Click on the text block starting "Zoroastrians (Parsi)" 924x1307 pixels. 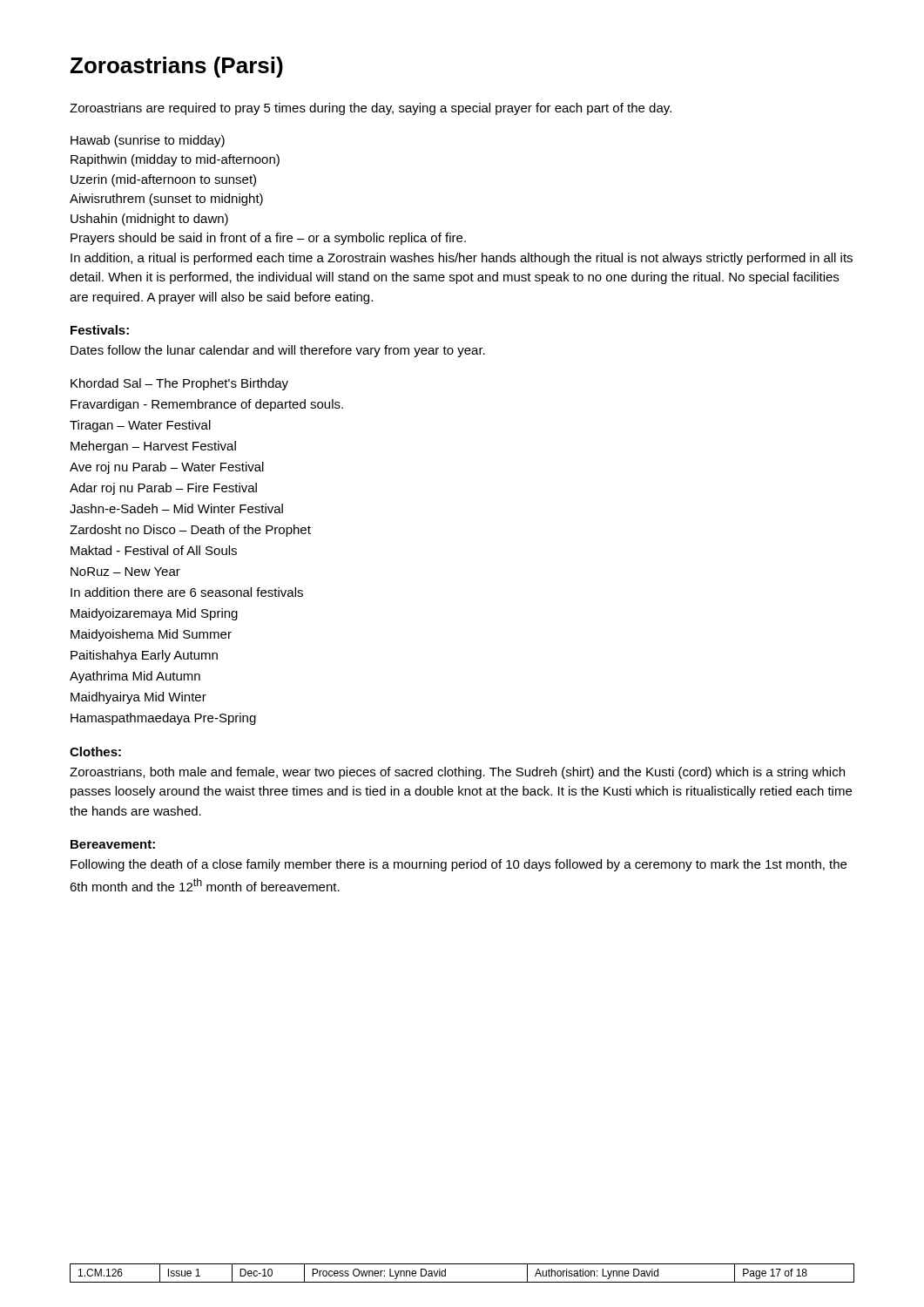pos(176,67)
